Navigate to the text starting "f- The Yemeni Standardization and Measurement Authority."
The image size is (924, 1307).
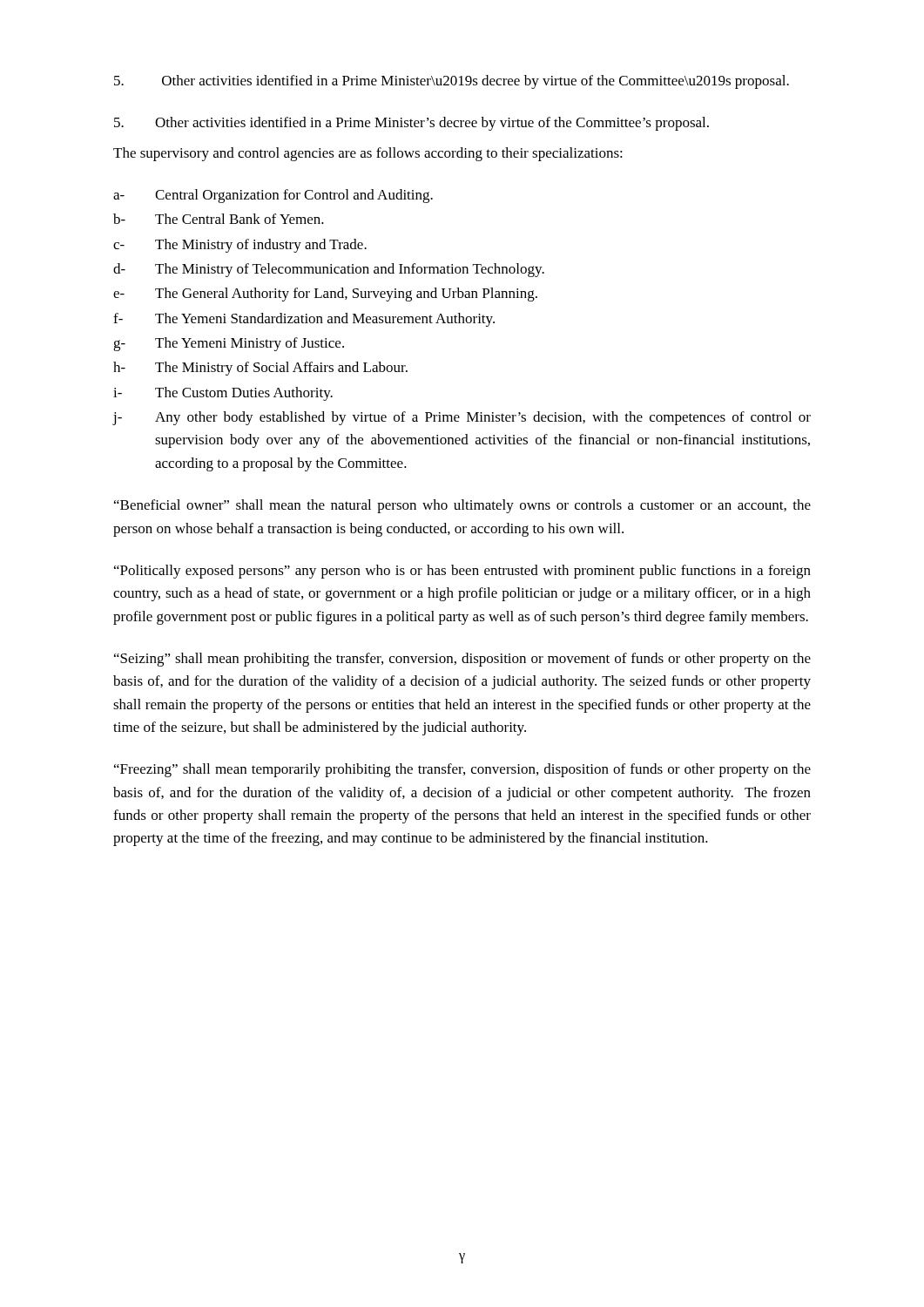point(462,319)
